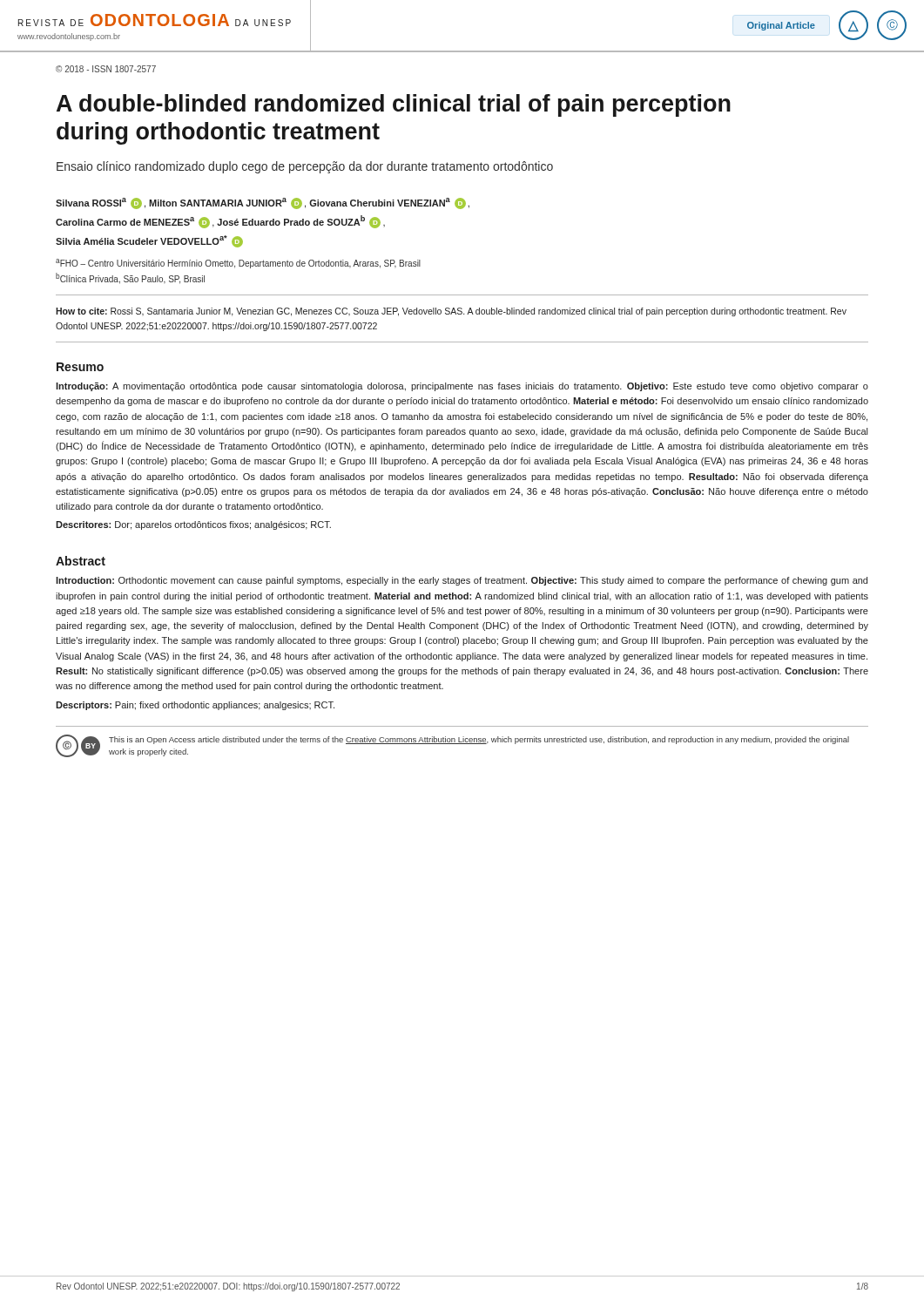Find the block on this page that starts "How to cite: Rossi S, Santamaria"
924x1307 pixels.
(x=451, y=319)
